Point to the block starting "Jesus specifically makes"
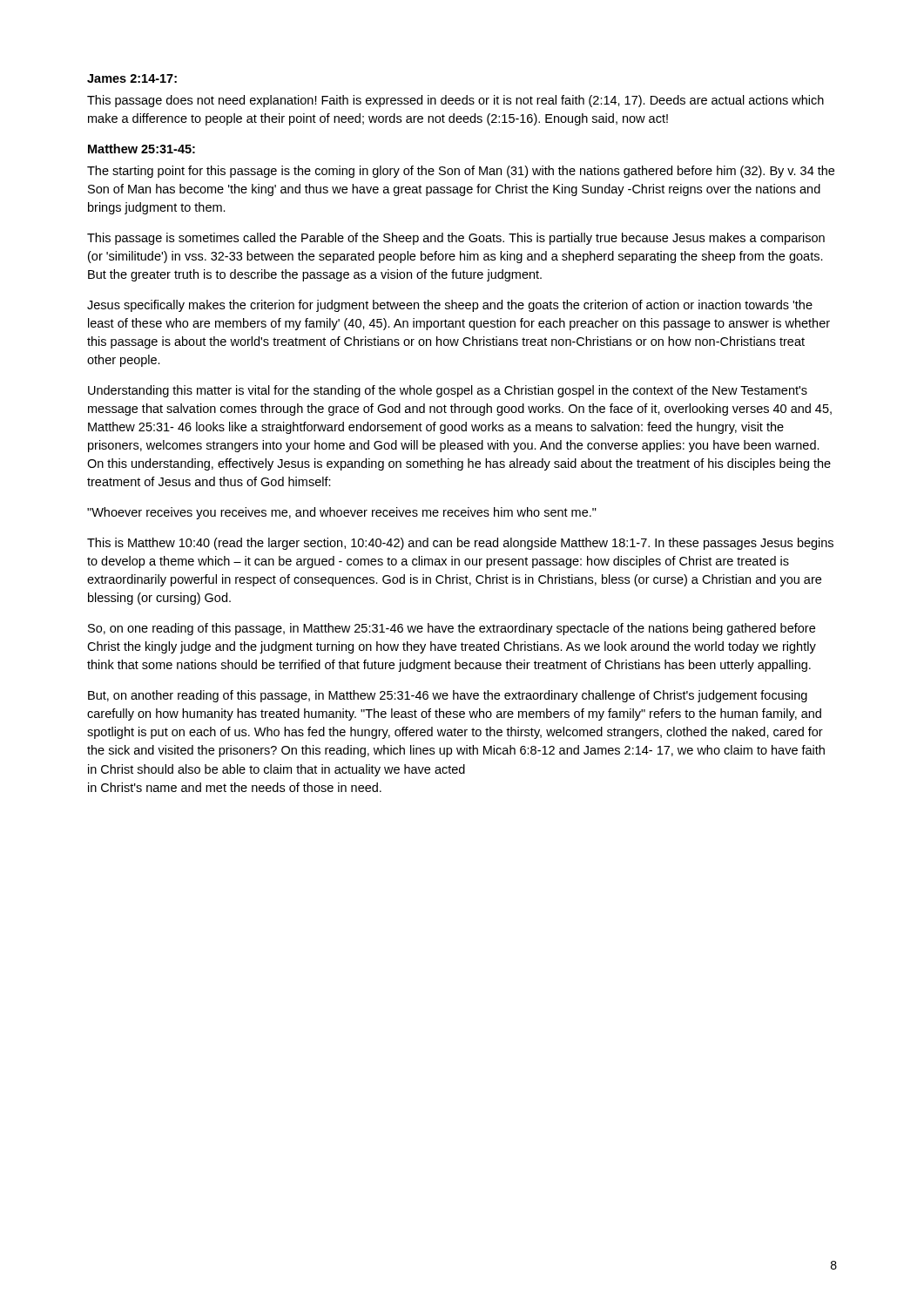The width and height of the screenshot is (924, 1307). pyautogui.click(x=459, y=333)
